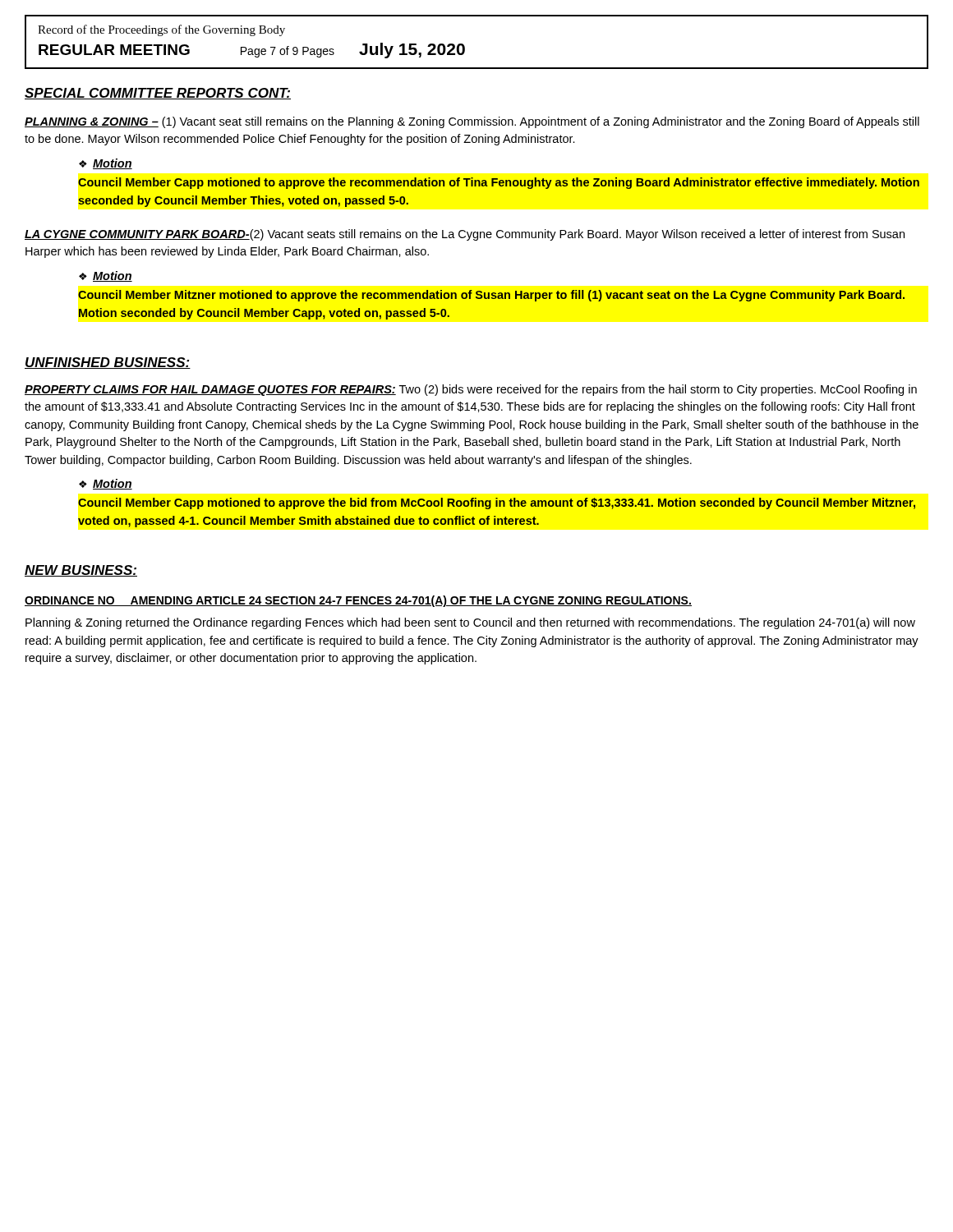Click on the text block containing "PROPERTY CLAIMS FOR HAIL DAMAGE QUOTES FOR"

click(472, 424)
